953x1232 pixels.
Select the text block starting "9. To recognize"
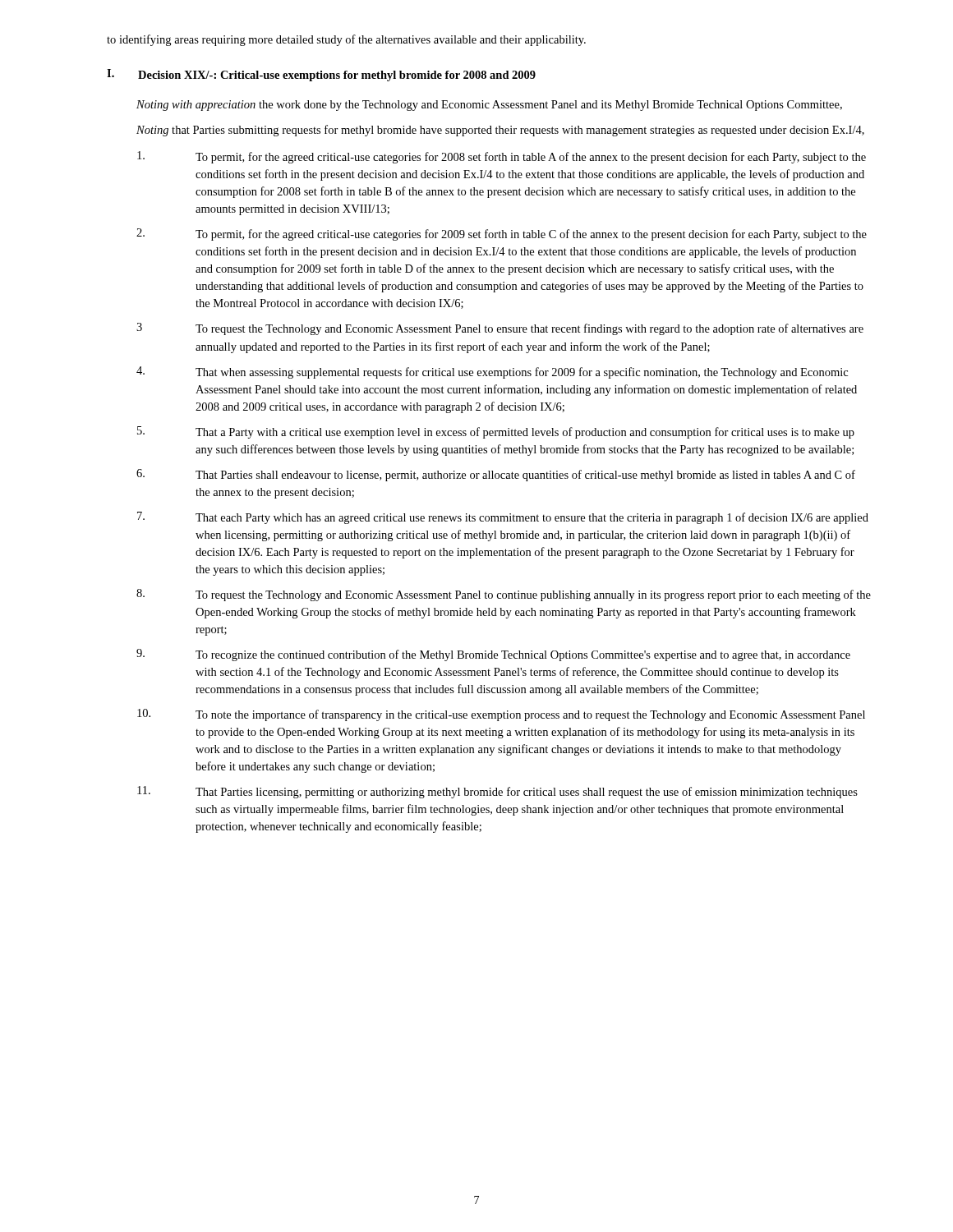point(489,672)
